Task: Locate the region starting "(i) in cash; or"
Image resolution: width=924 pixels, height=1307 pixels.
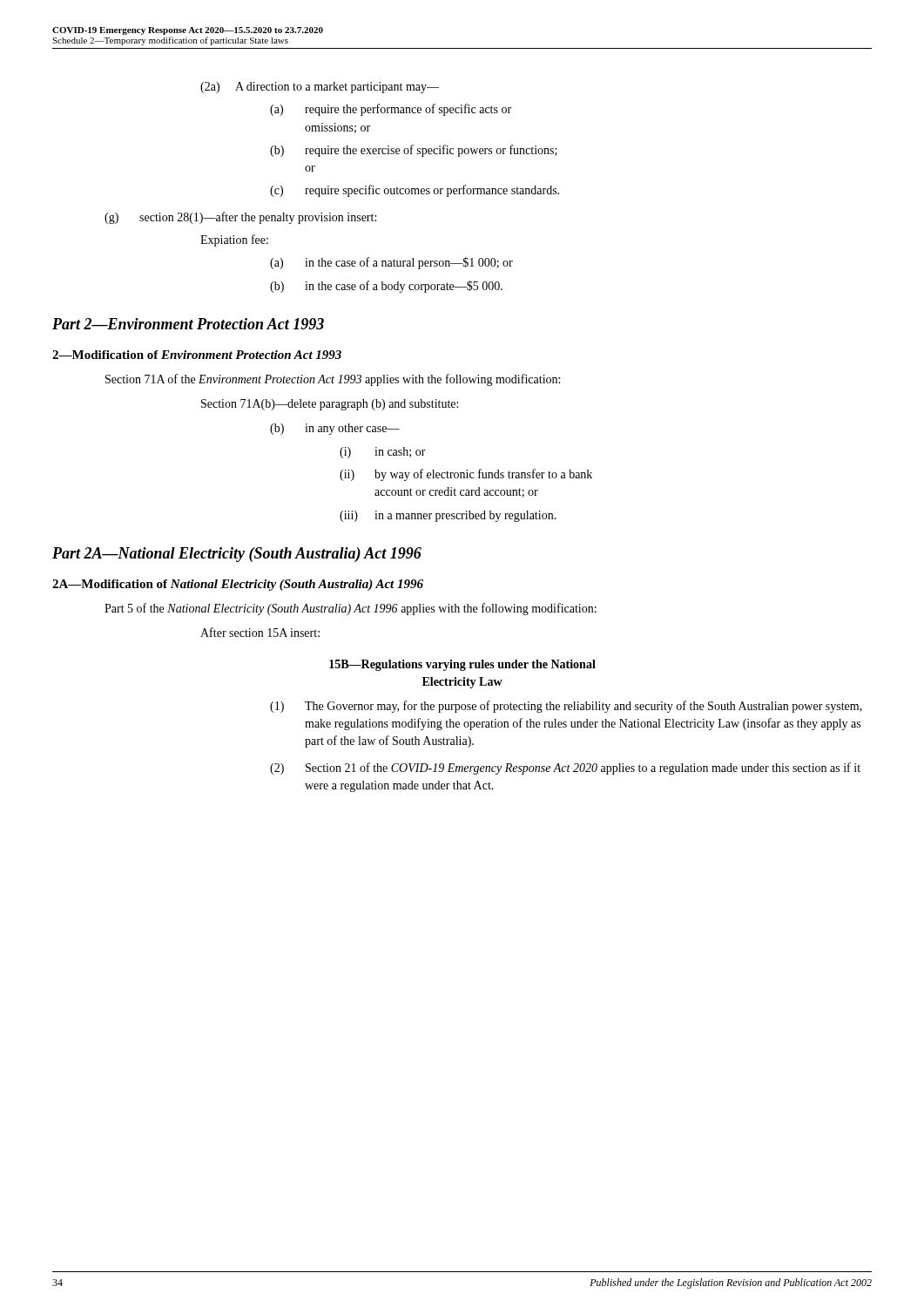Action: pos(383,453)
